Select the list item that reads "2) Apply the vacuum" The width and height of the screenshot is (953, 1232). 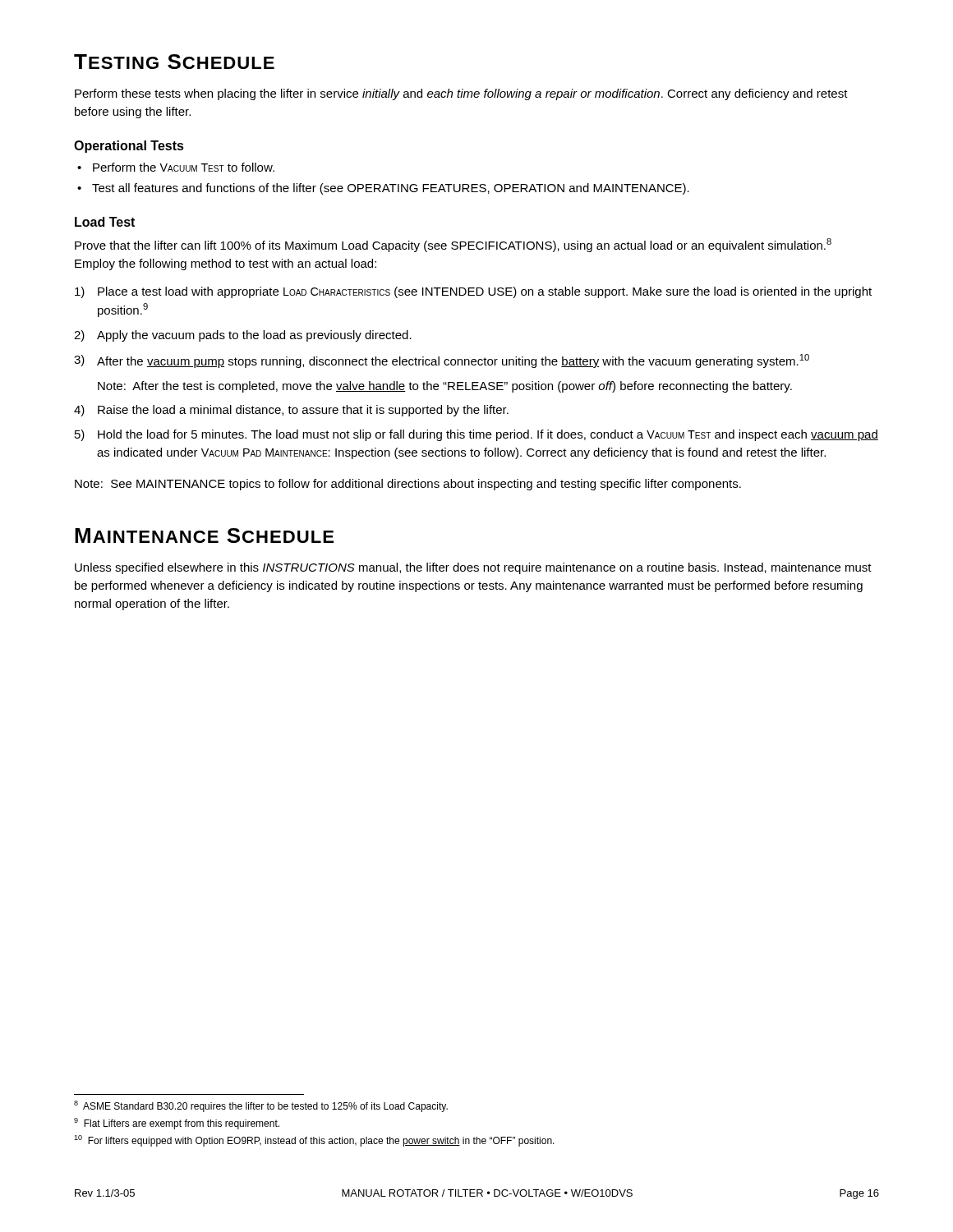[243, 335]
